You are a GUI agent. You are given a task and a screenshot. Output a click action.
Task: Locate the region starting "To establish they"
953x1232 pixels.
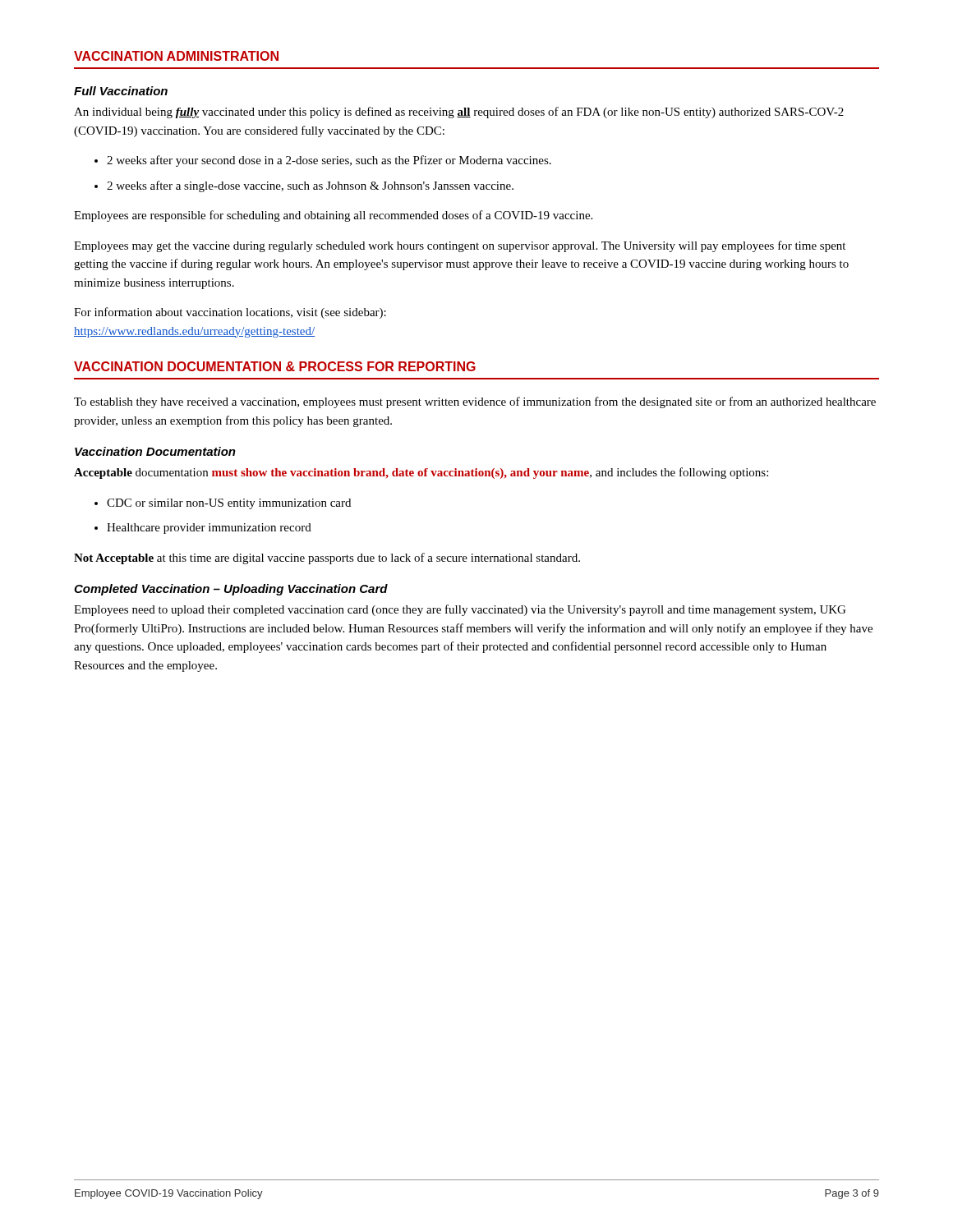pyautogui.click(x=475, y=411)
